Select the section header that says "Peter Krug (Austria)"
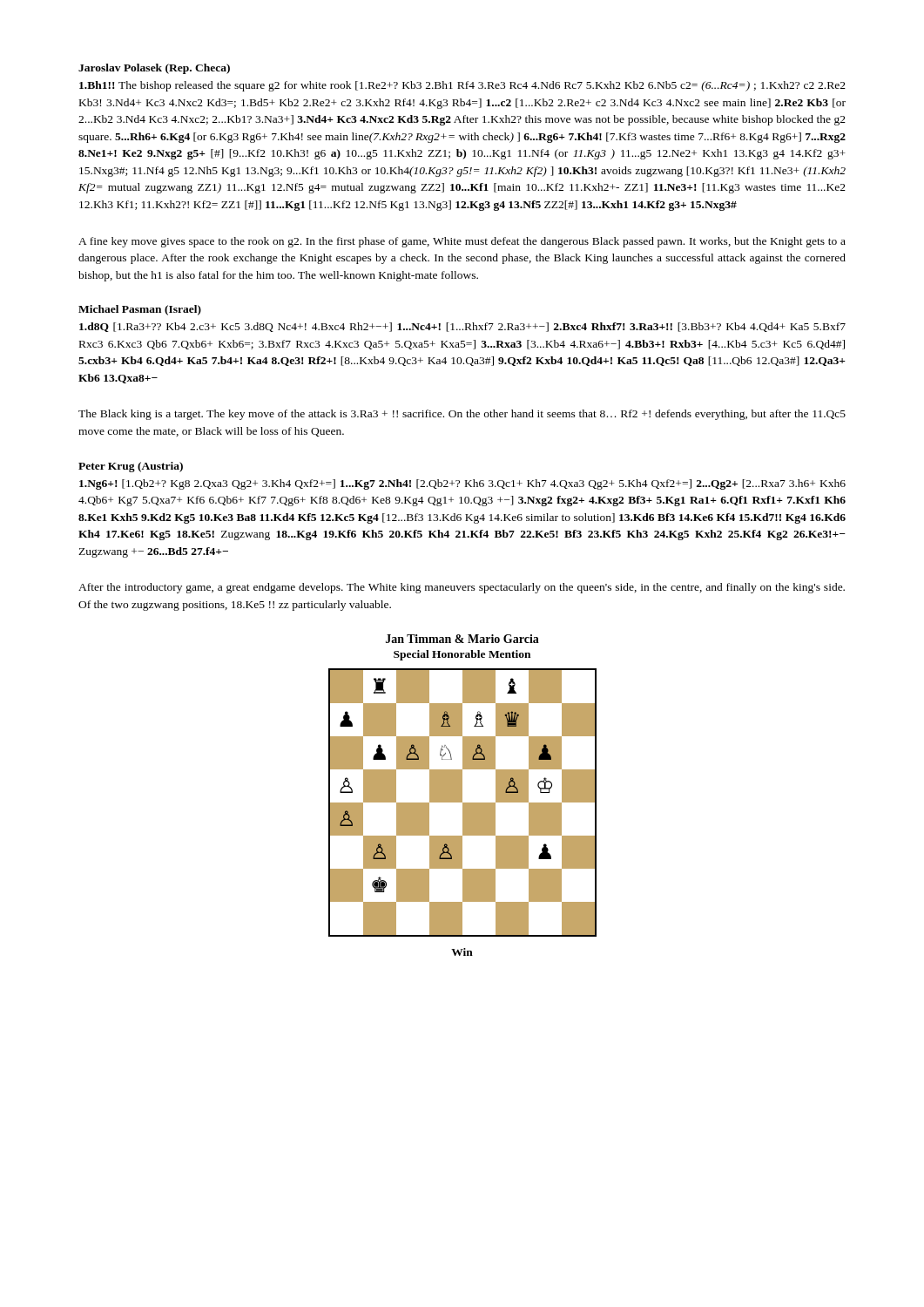This screenshot has width=924, height=1307. 131,465
